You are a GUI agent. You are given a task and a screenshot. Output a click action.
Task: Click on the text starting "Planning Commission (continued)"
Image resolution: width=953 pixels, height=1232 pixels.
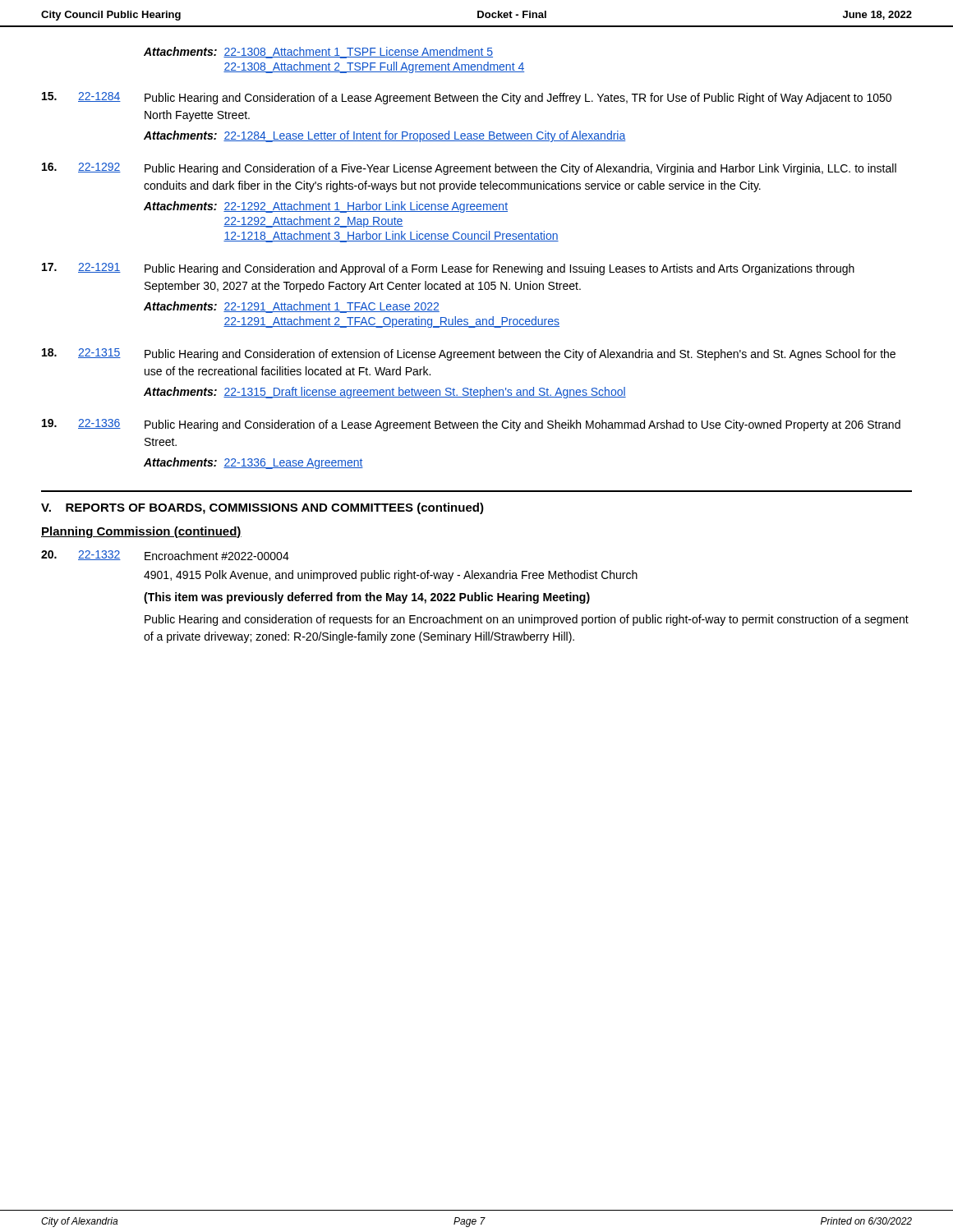(141, 531)
